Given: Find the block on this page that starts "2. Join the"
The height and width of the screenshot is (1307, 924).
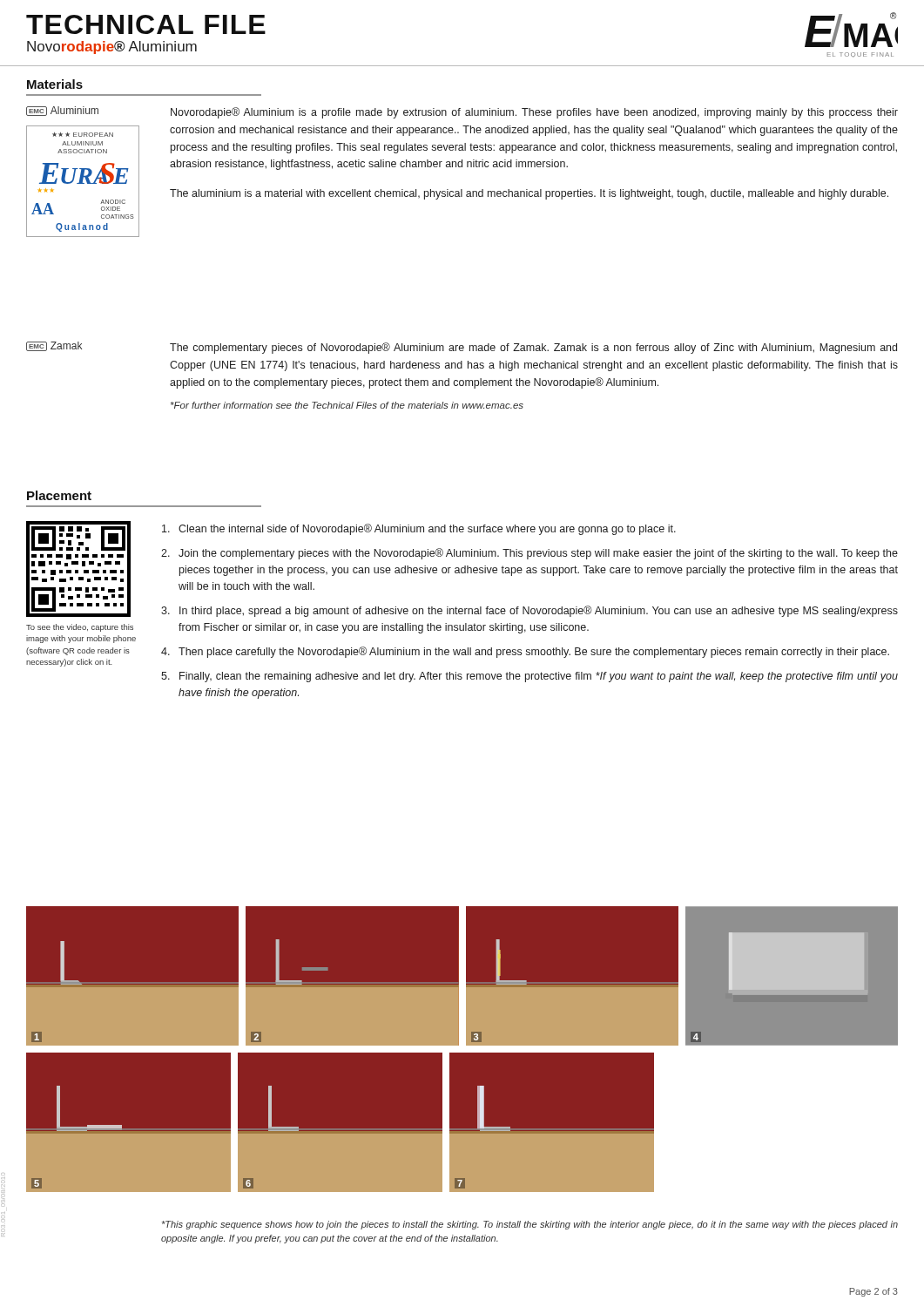Looking at the screenshot, I should click(529, 570).
